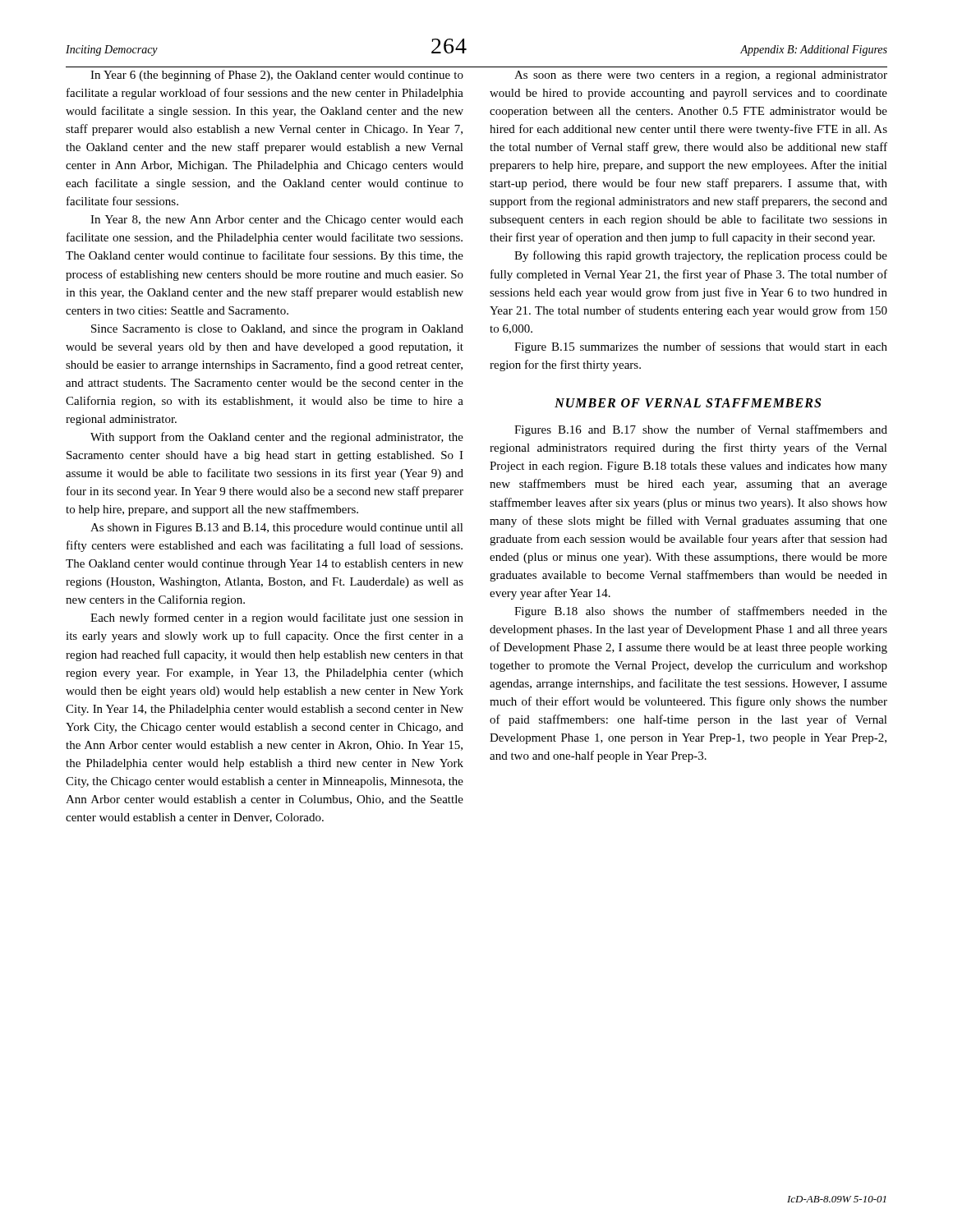Locate the block of text that opens with "Figure B.15 summarizes the"

688,355
